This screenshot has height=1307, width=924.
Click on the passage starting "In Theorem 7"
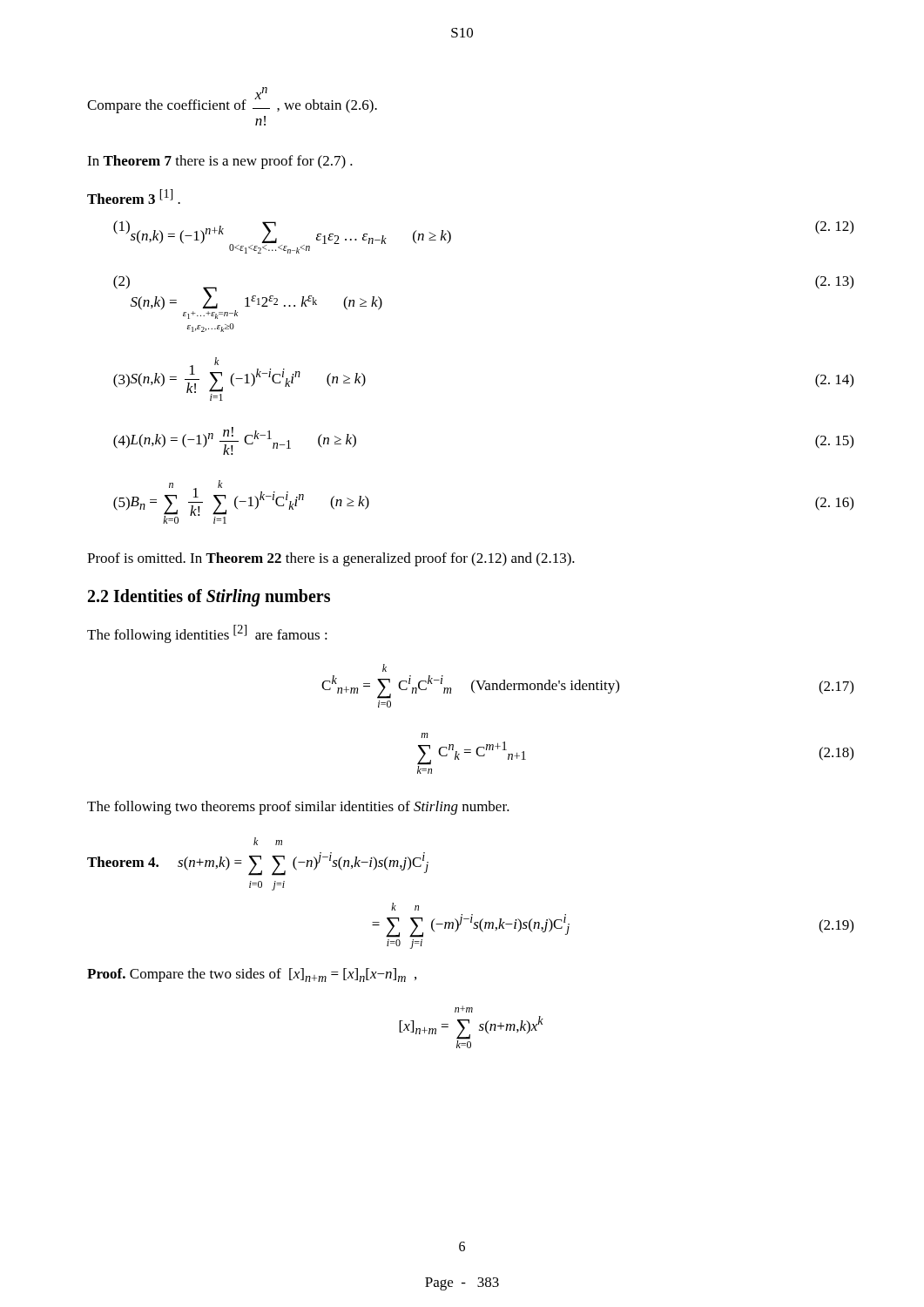tap(220, 161)
